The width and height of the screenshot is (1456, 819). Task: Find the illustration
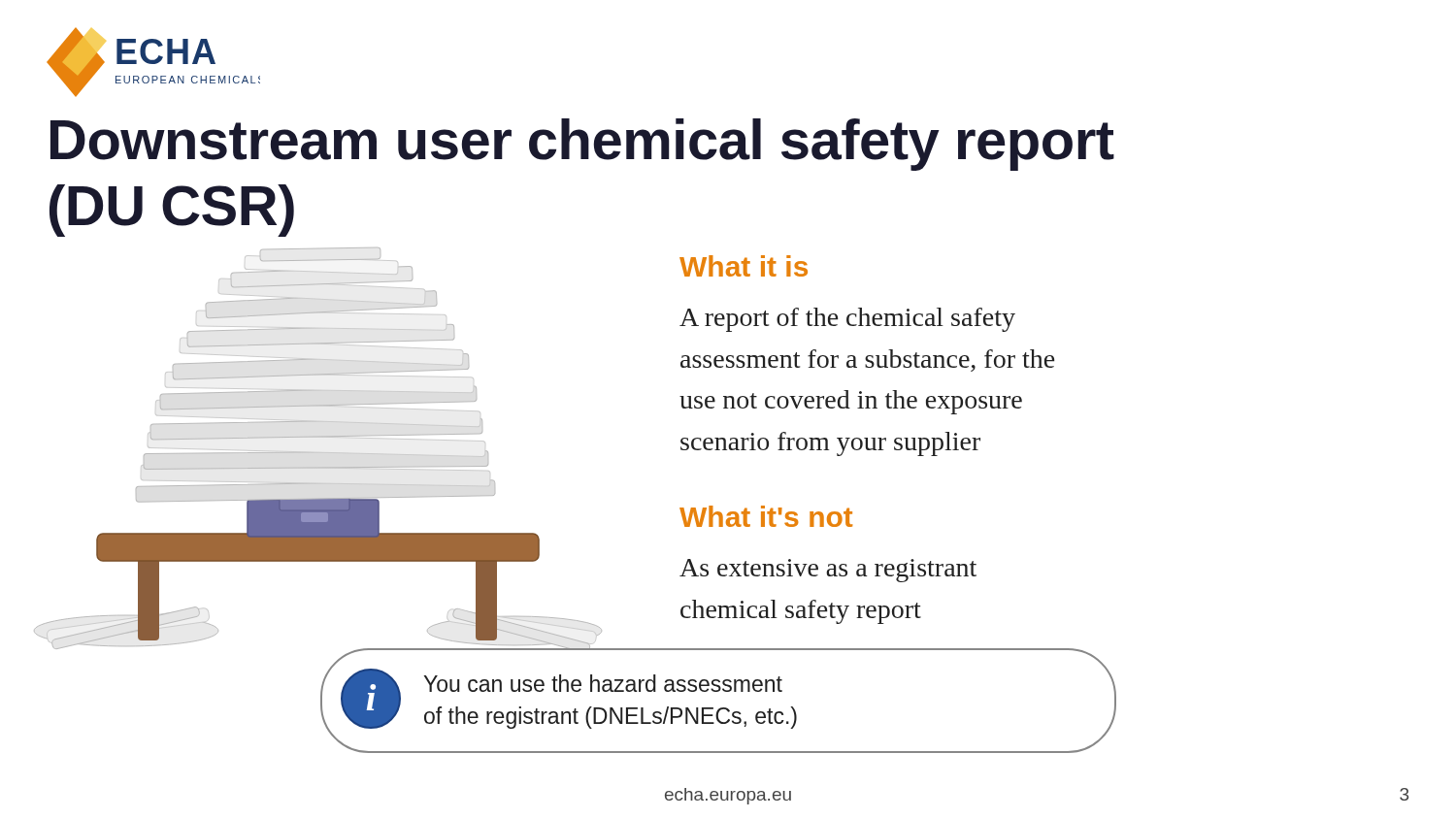325,451
